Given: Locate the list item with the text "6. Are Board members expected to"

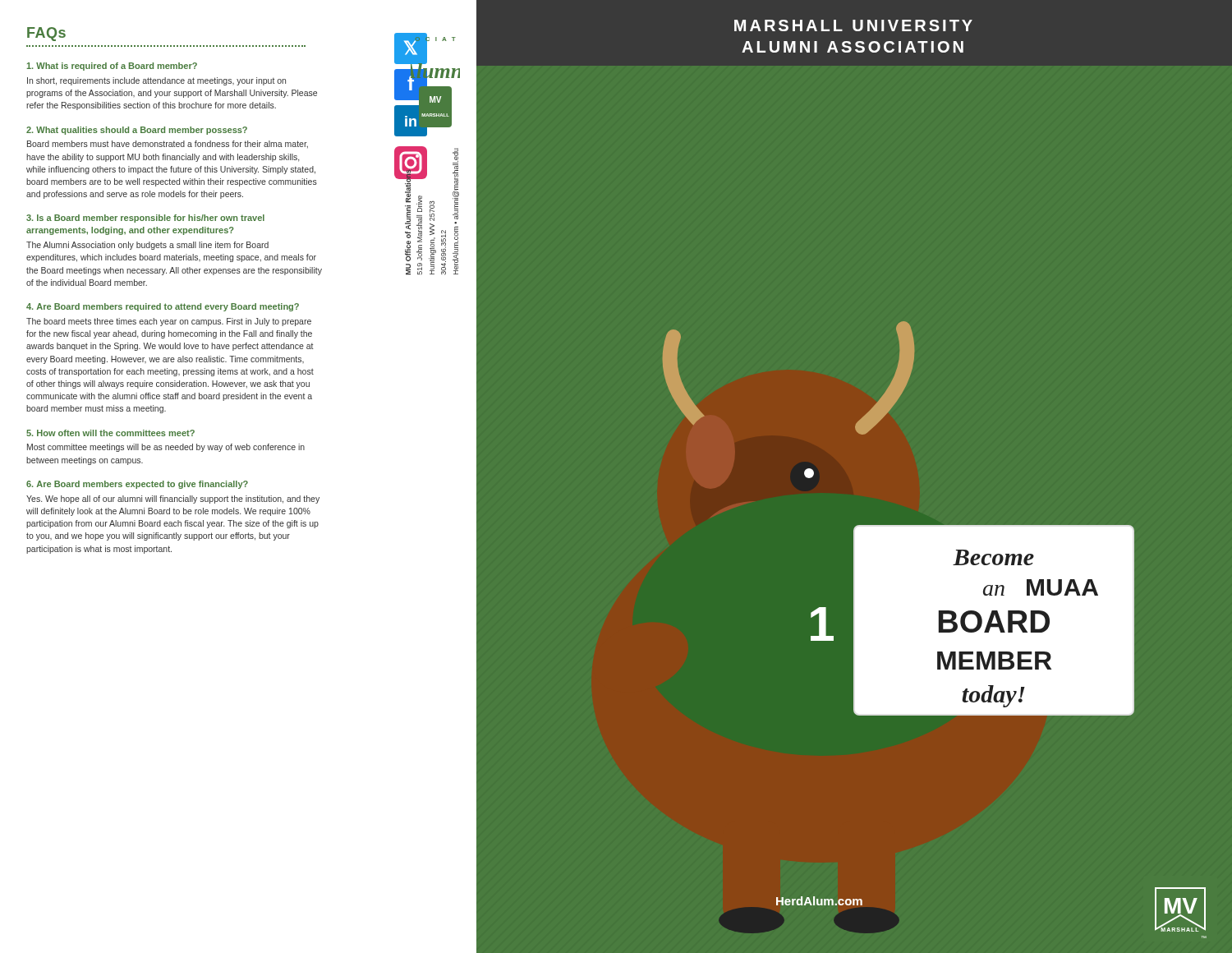Looking at the screenshot, I should point(174,517).
